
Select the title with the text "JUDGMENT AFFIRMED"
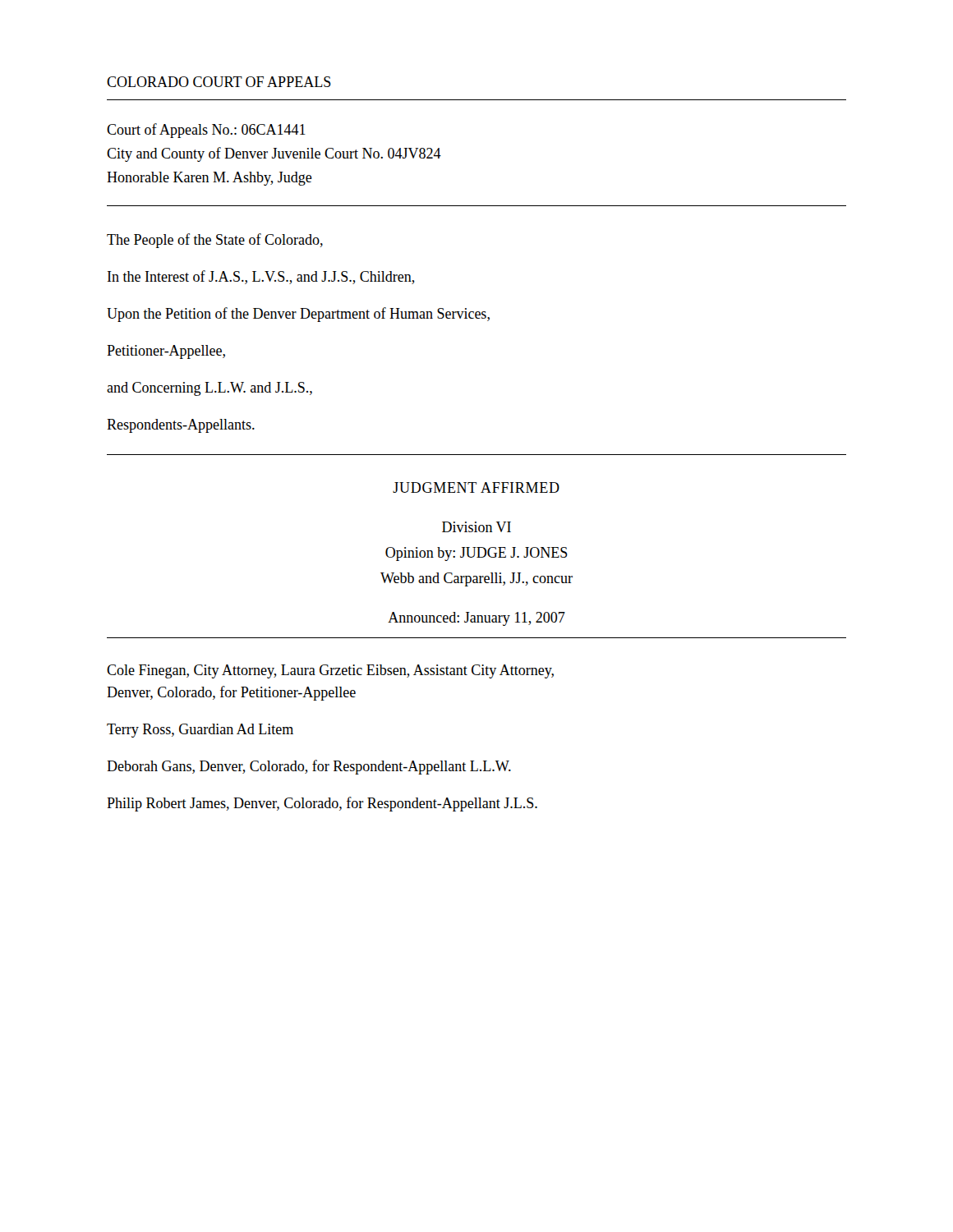(476, 488)
